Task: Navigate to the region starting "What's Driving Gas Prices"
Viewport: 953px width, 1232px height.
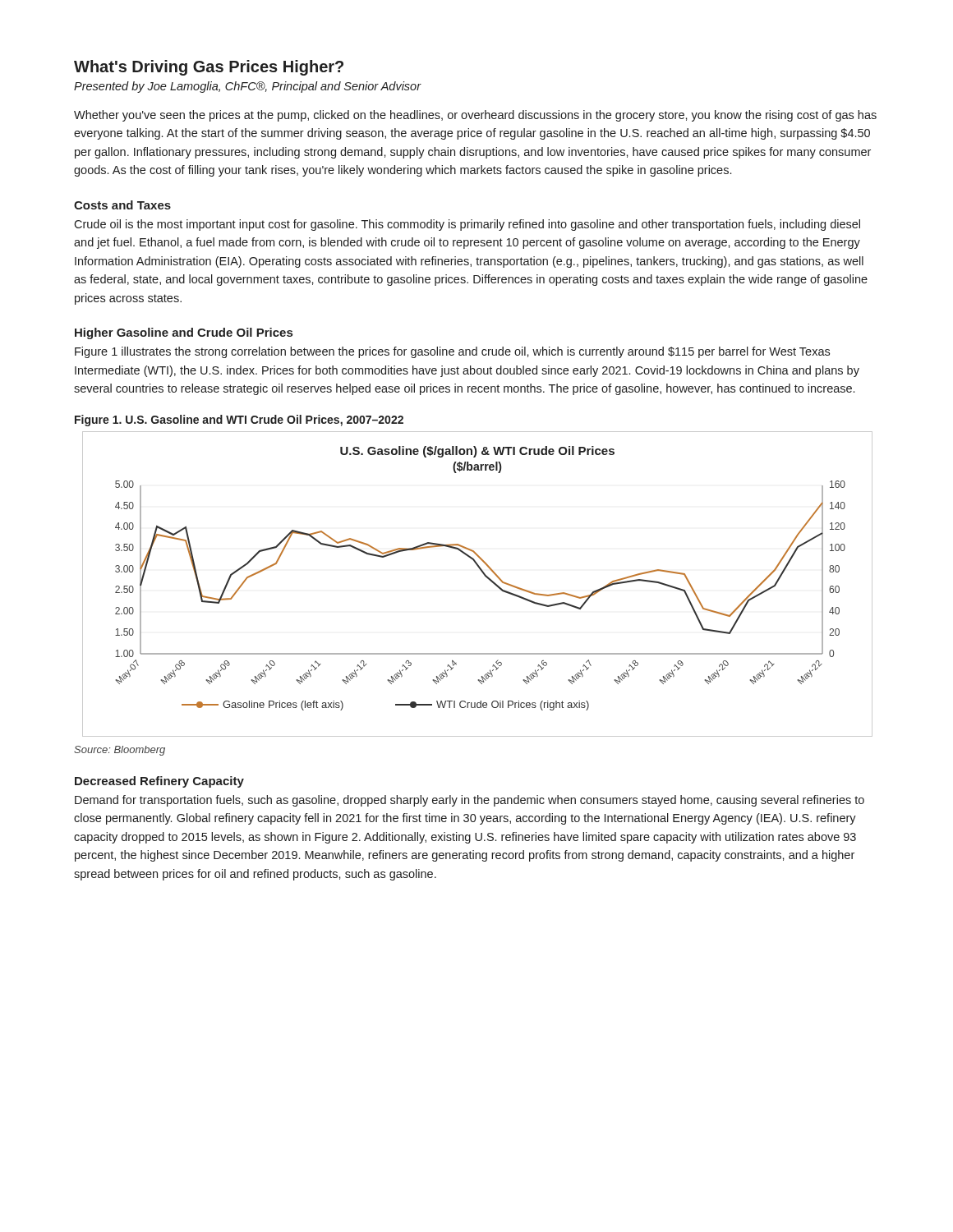Action: point(209,67)
